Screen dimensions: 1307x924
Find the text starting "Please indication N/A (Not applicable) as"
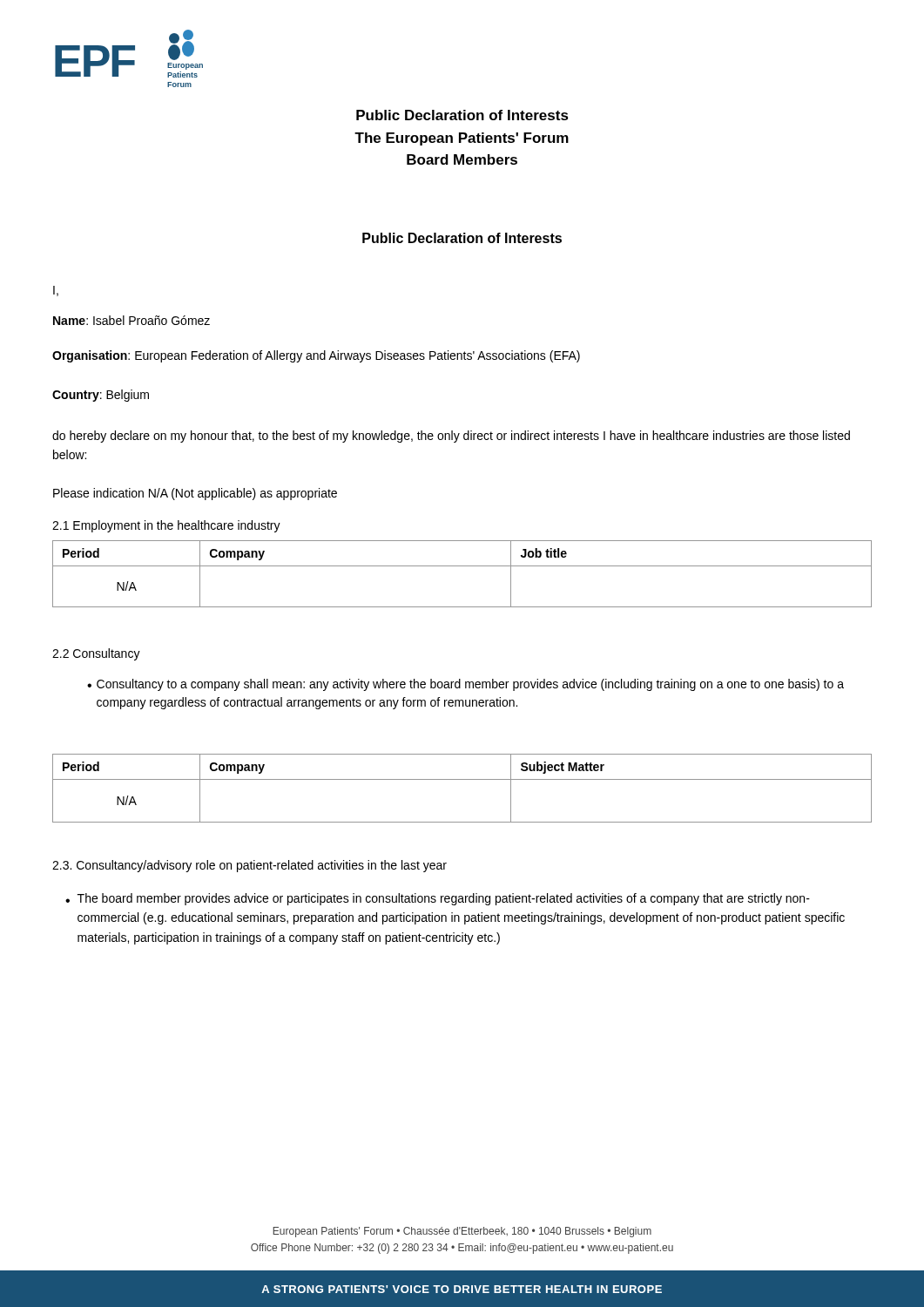pyautogui.click(x=195, y=493)
